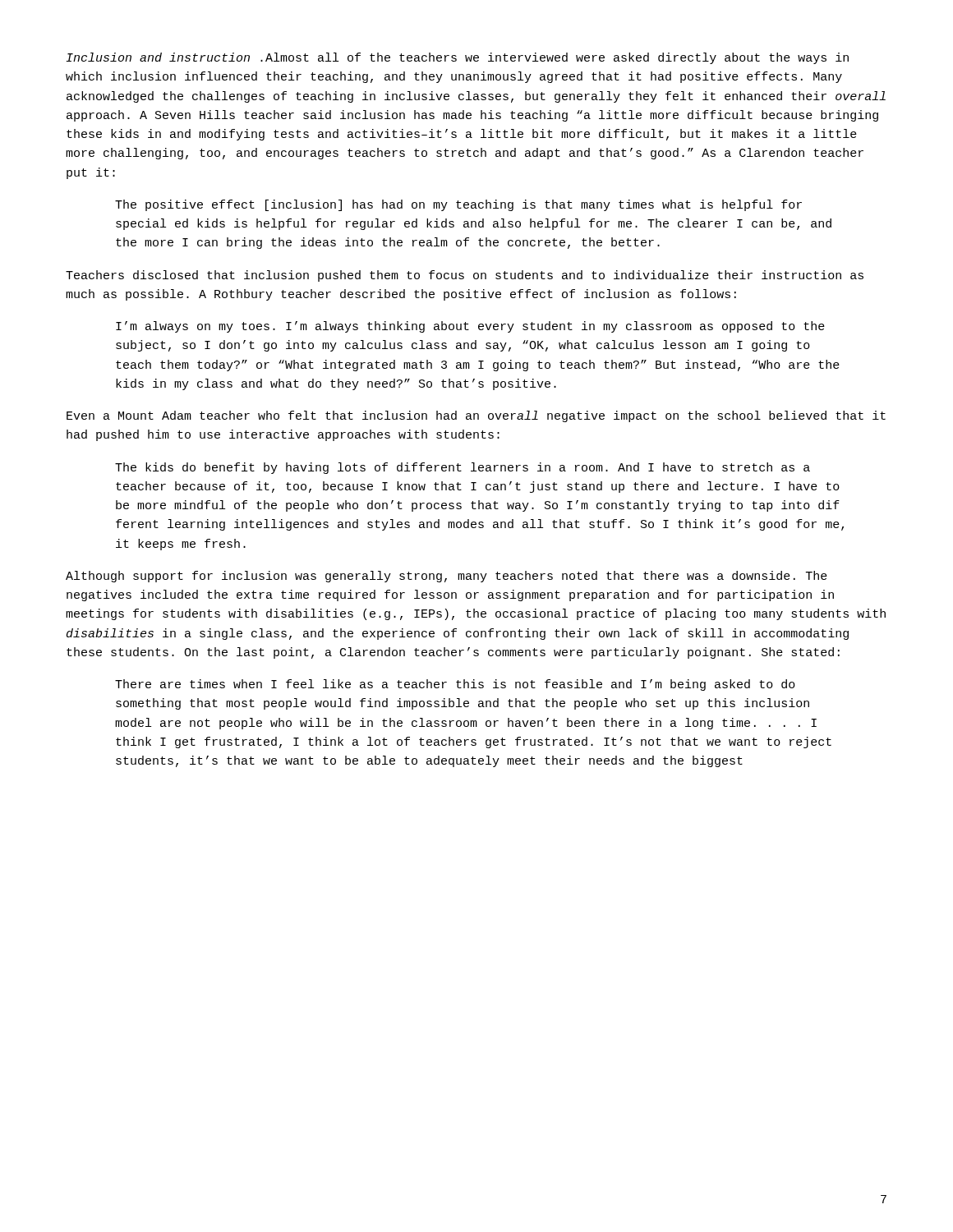Navigate to the region starting "There are times when I"
Screen dimensions: 1232x953
(474, 724)
